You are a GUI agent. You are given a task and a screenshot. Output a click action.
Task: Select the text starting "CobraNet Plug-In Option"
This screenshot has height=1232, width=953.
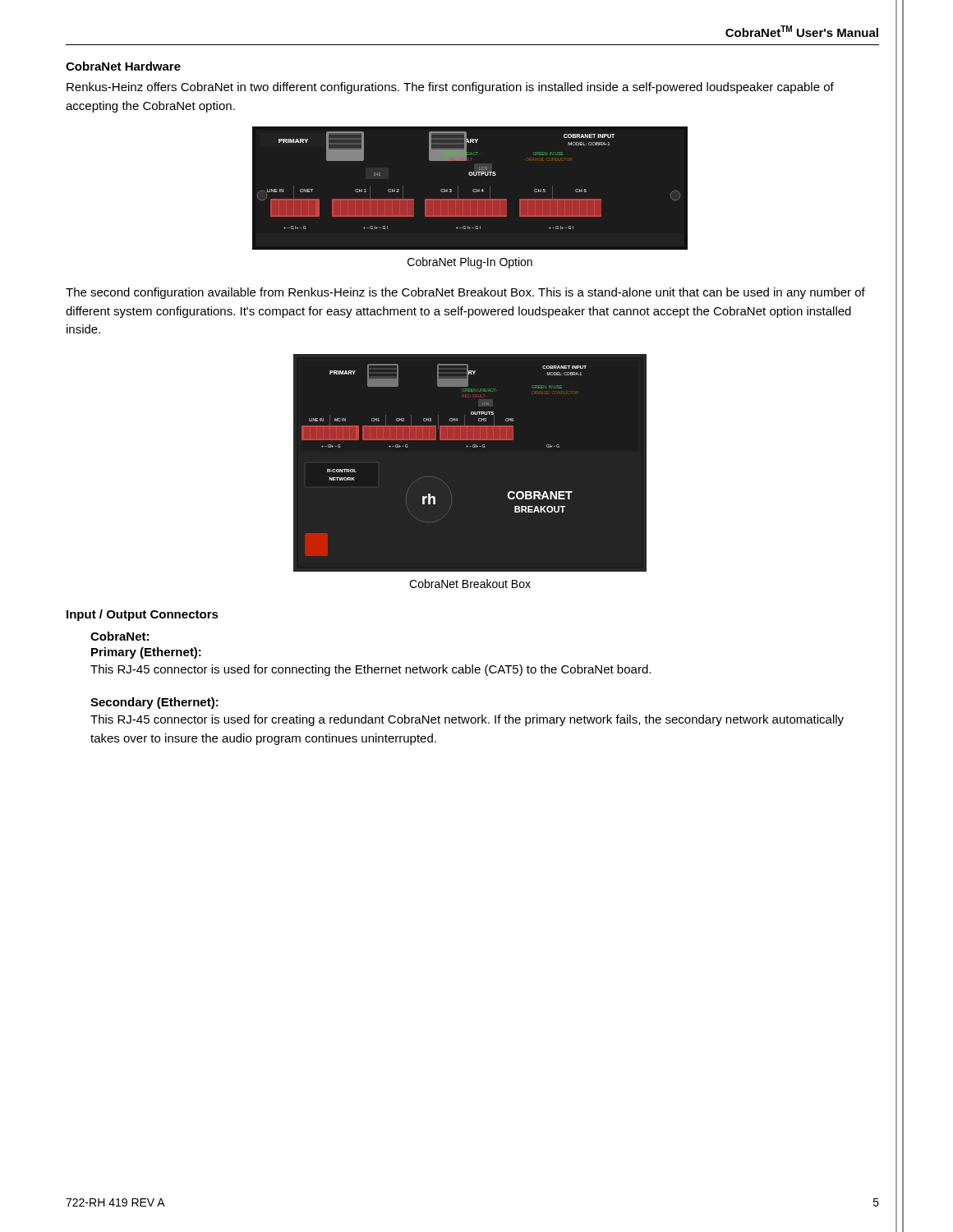470,262
